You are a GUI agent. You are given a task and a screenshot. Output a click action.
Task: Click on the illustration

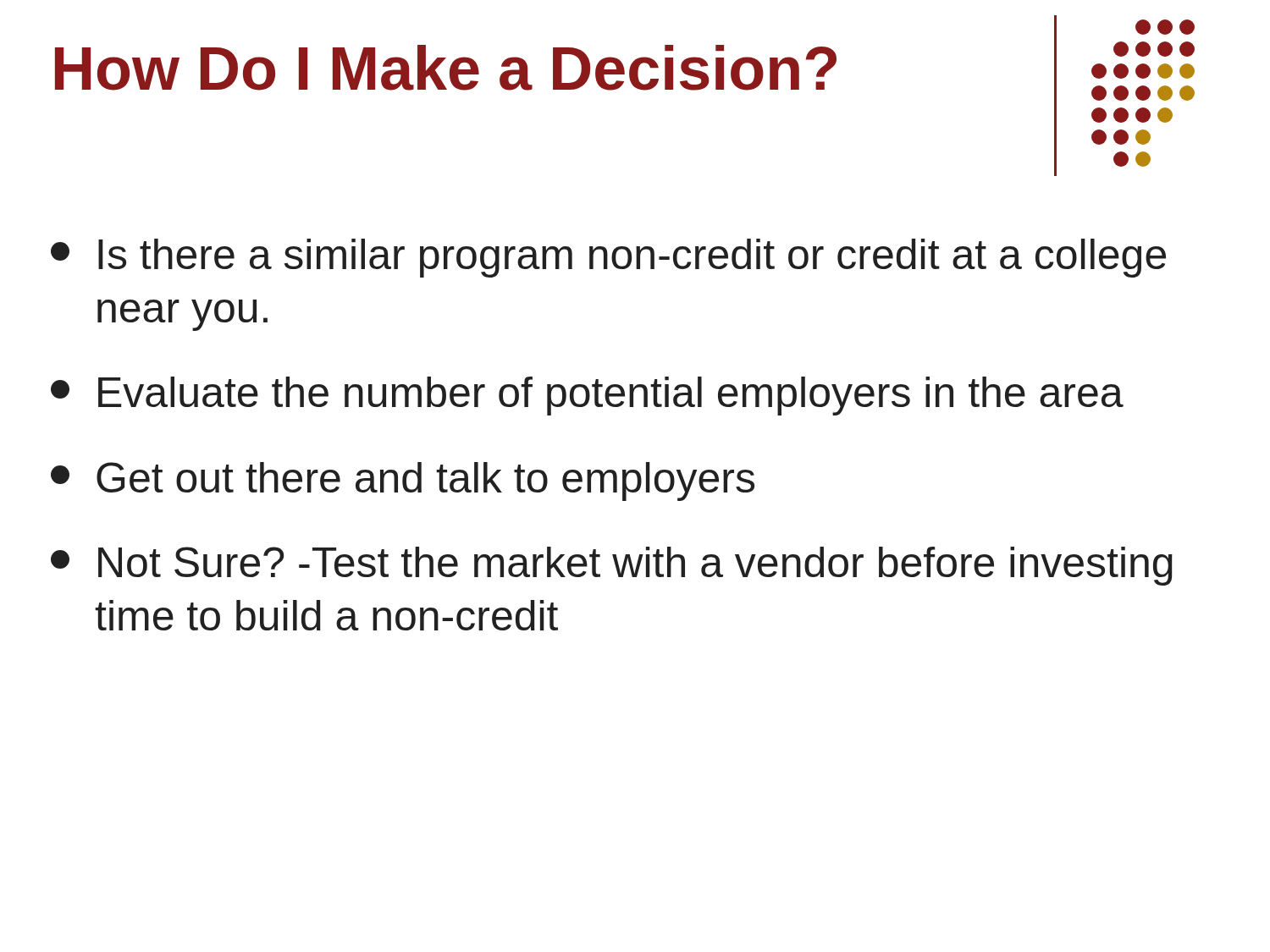[1143, 96]
